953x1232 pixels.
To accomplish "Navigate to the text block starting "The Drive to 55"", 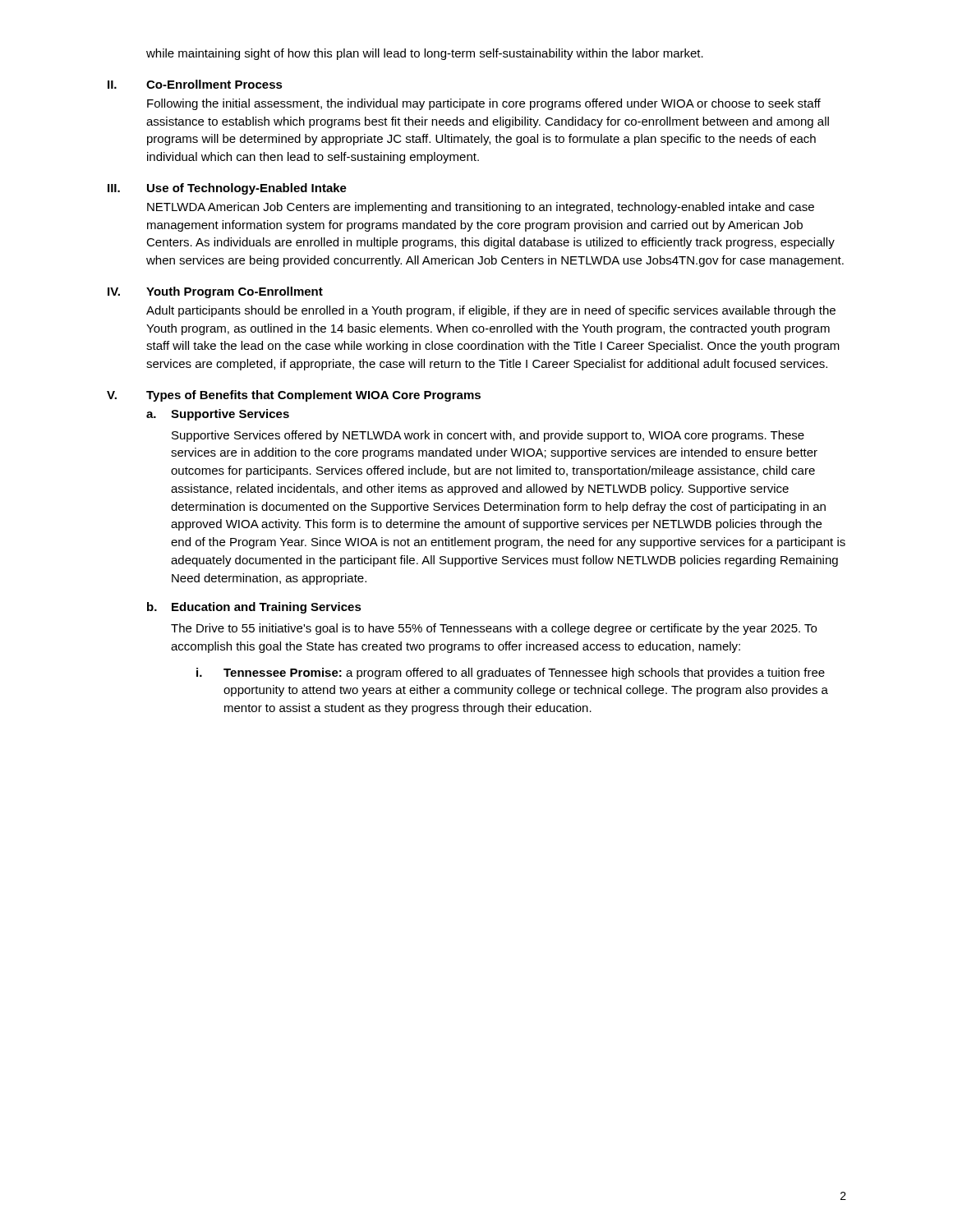I will point(494,637).
